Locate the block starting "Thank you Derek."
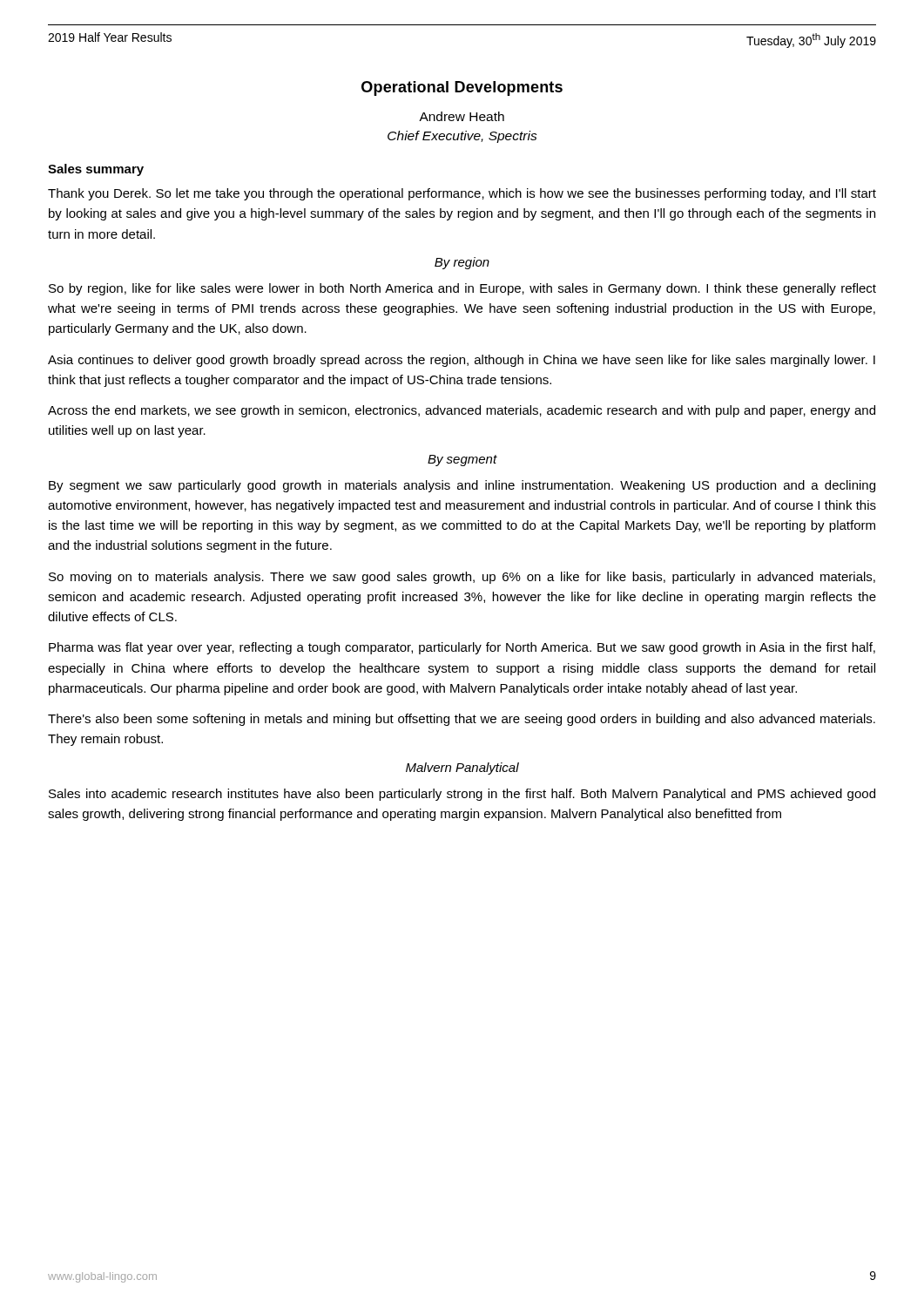The height and width of the screenshot is (1307, 924). [462, 213]
